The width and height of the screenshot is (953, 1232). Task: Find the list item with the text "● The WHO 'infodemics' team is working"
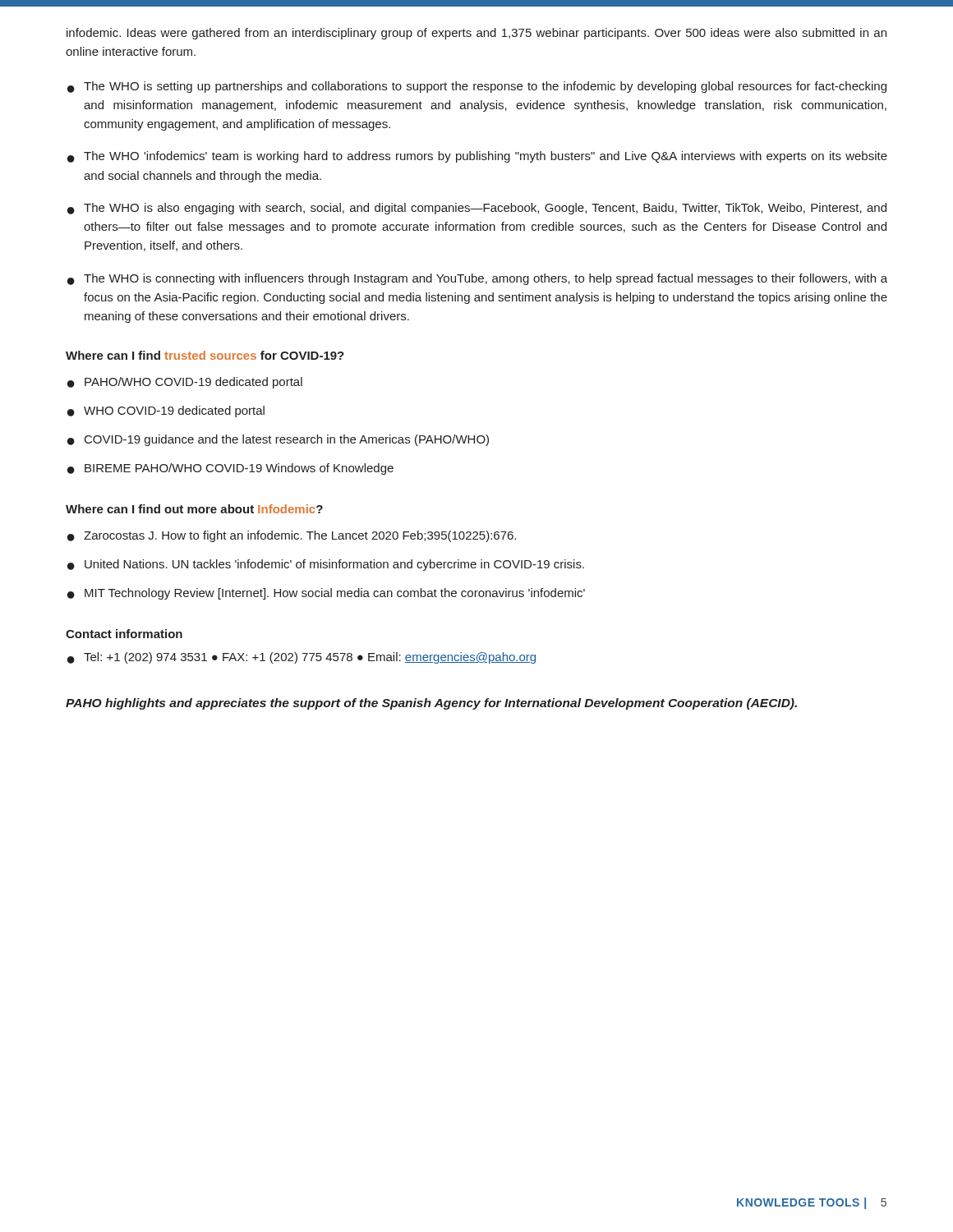[x=476, y=165]
